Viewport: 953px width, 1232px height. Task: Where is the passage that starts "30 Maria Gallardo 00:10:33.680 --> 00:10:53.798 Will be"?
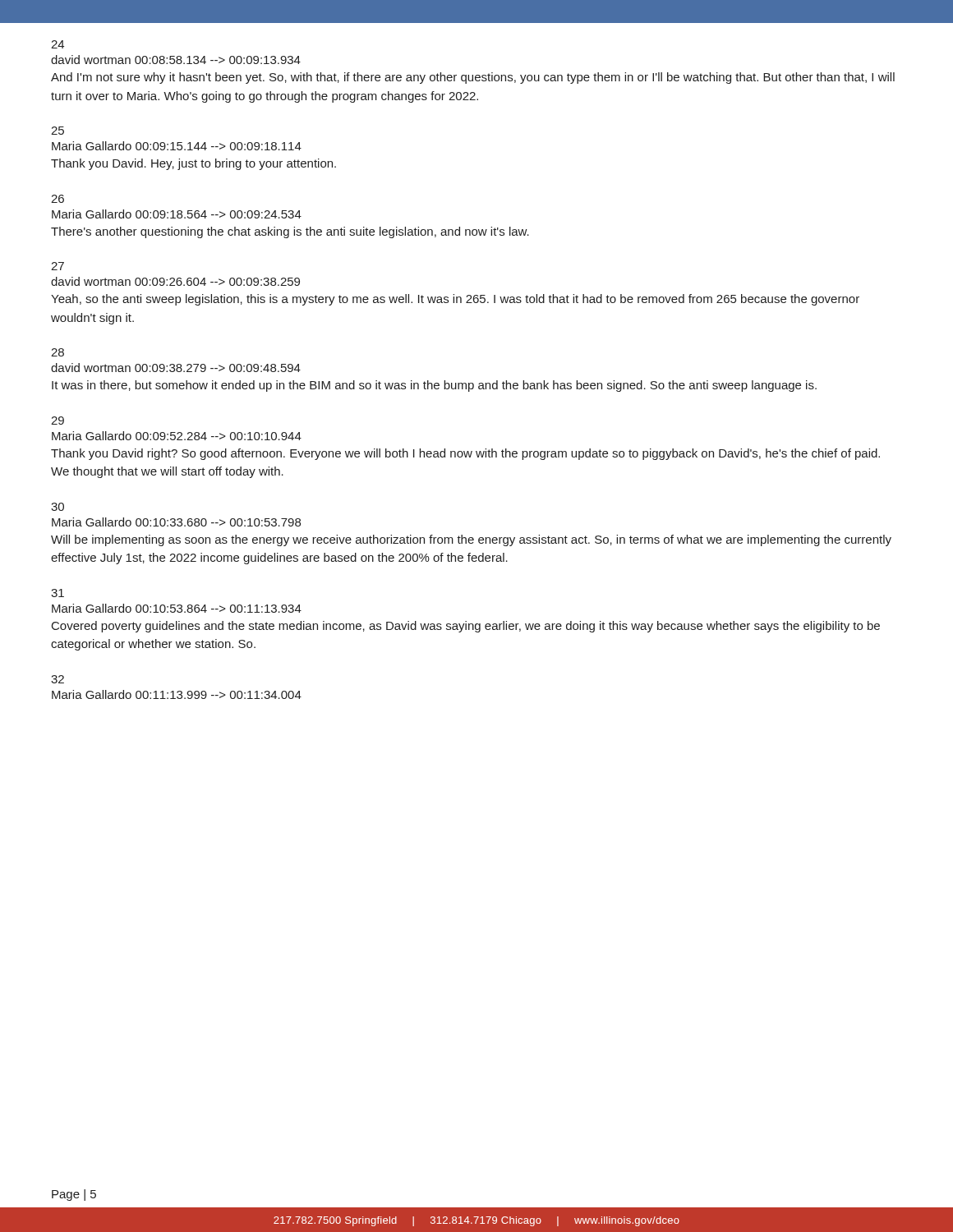coord(476,533)
